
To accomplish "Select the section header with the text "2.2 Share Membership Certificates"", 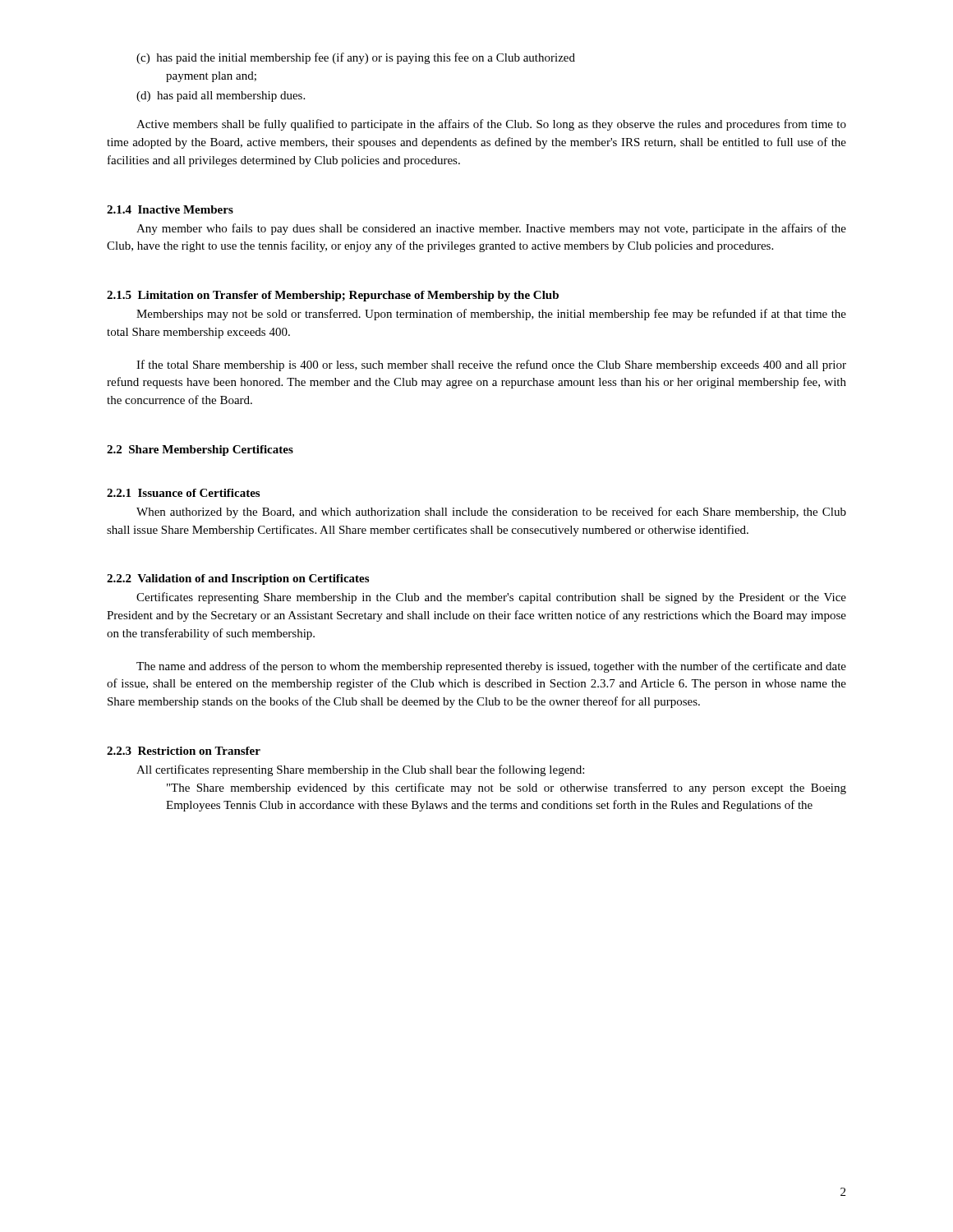I will coord(200,449).
